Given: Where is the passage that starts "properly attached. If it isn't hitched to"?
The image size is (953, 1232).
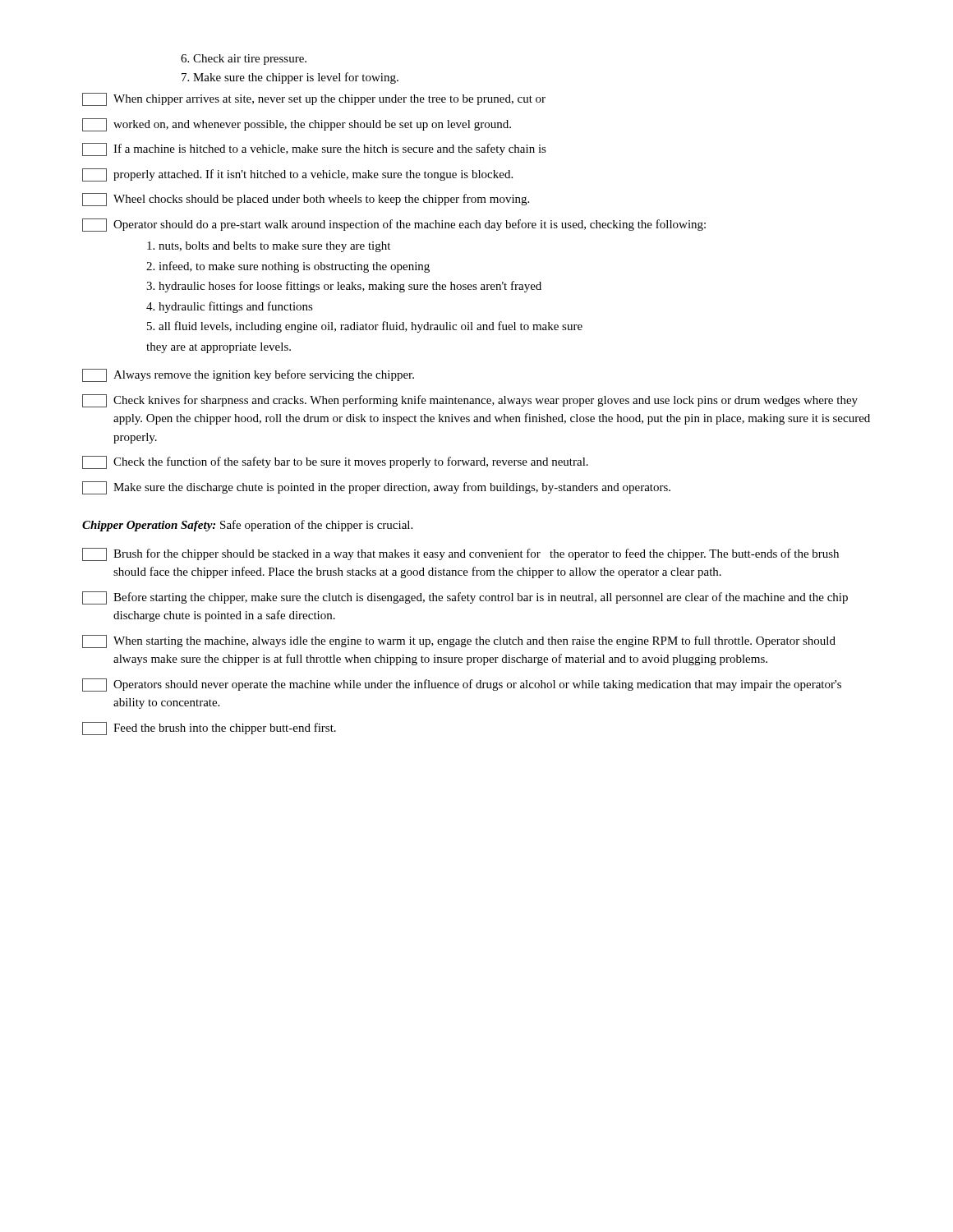Looking at the screenshot, I should point(476,174).
